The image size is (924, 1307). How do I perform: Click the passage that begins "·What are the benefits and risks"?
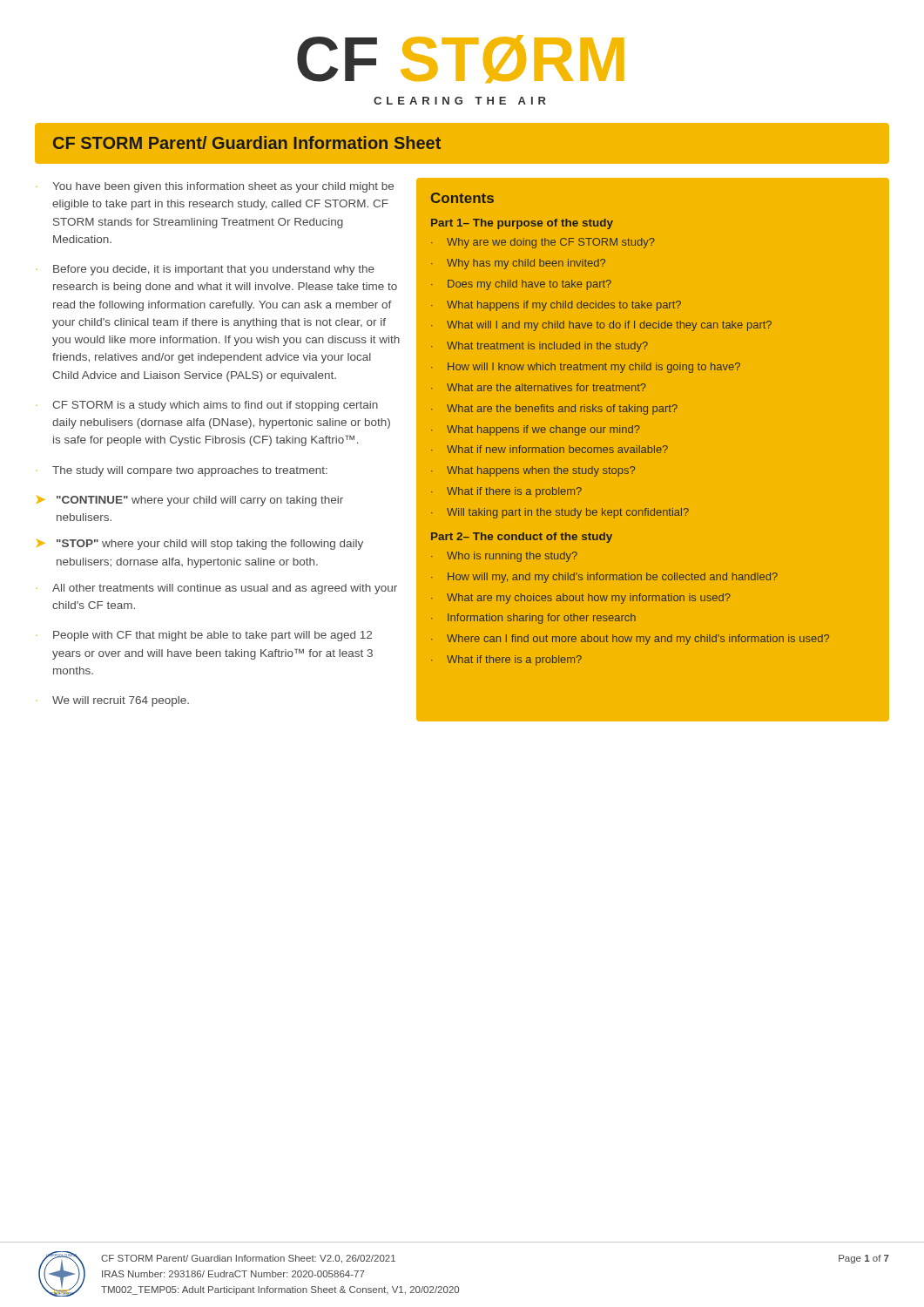(x=554, y=409)
